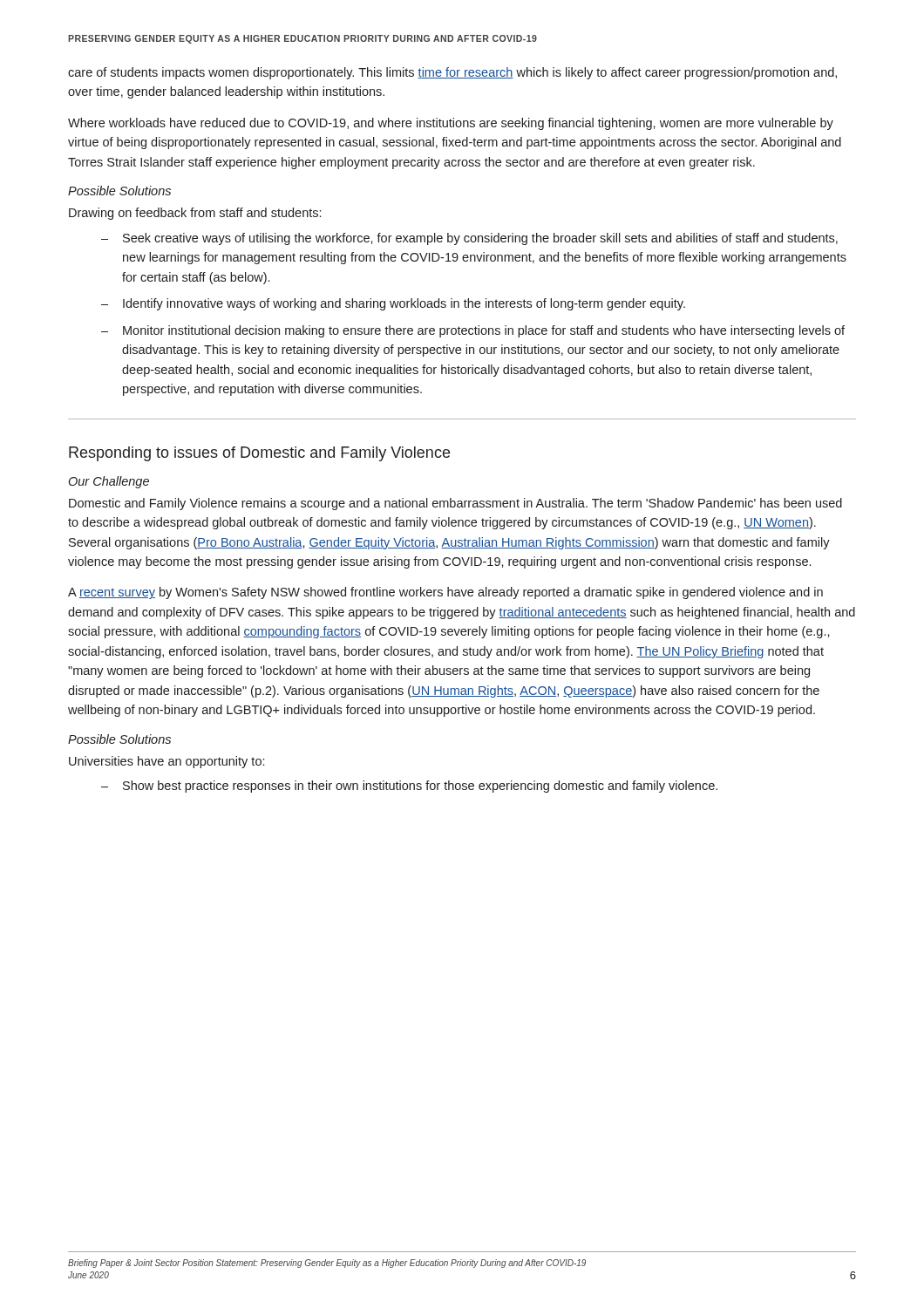
Task: Locate the element starting "A recent survey by"
Action: [462, 651]
